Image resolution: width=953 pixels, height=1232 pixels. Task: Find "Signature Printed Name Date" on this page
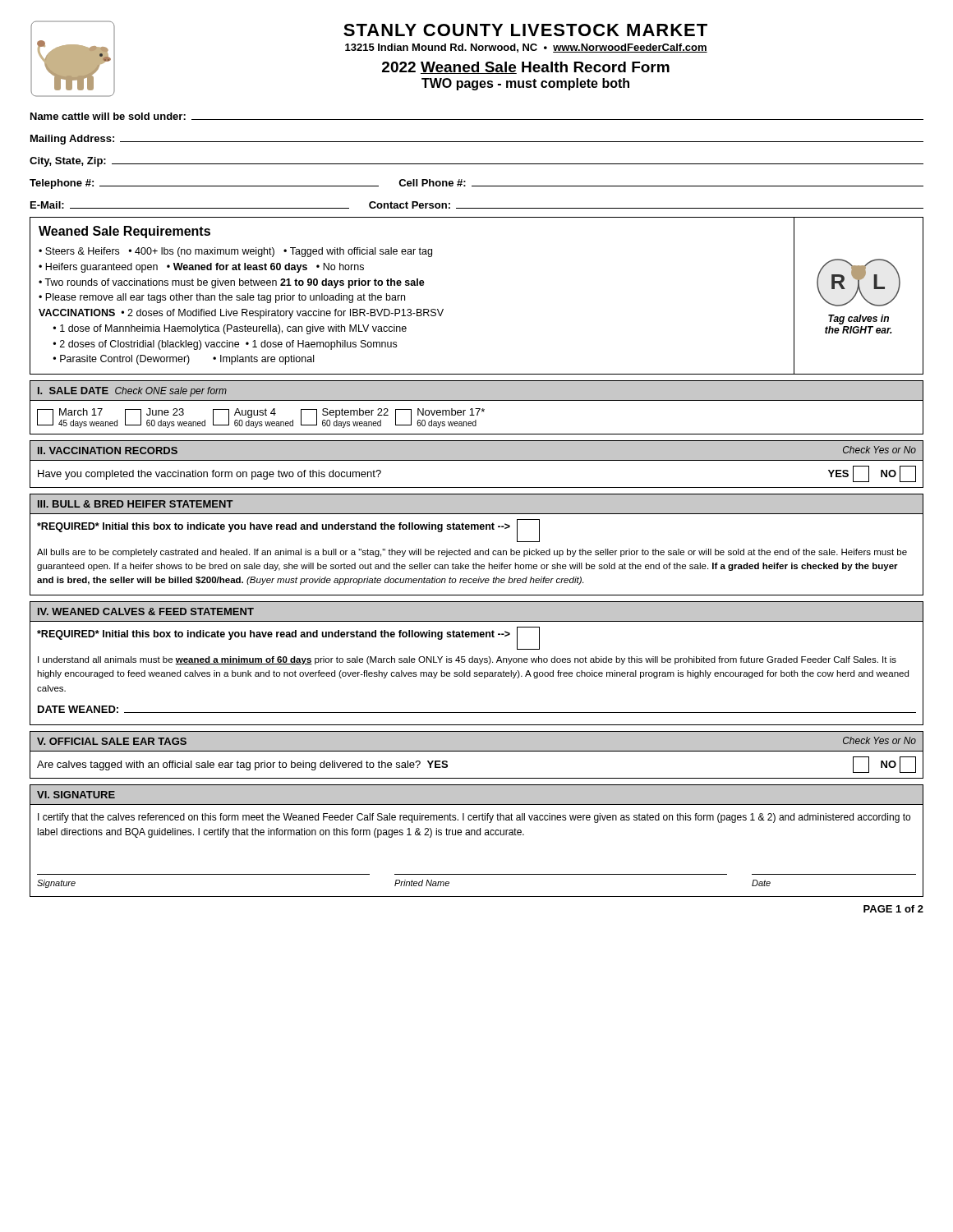pyautogui.click(x=476, y=874)
